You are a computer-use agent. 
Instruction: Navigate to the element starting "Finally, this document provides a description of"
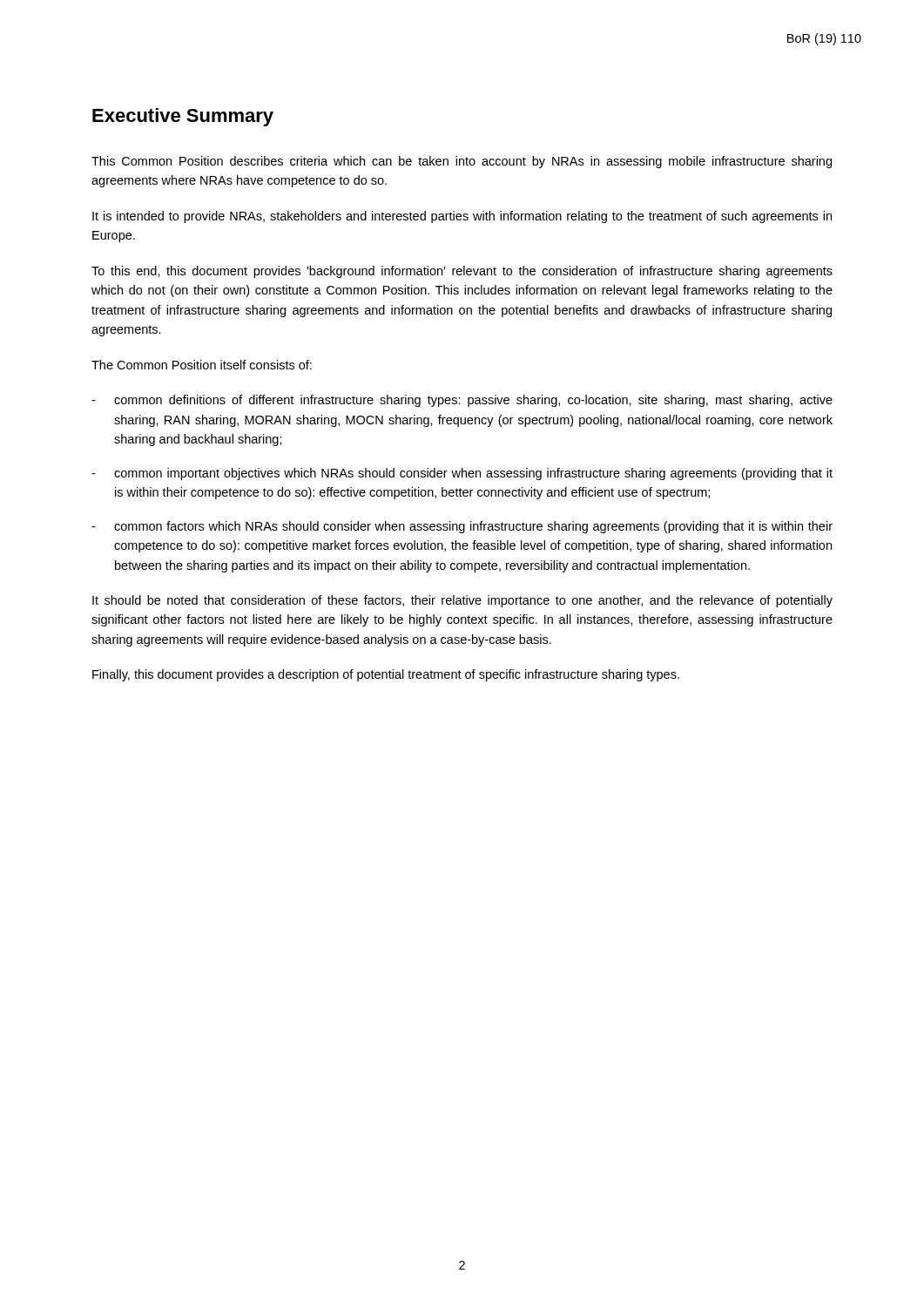386,675
